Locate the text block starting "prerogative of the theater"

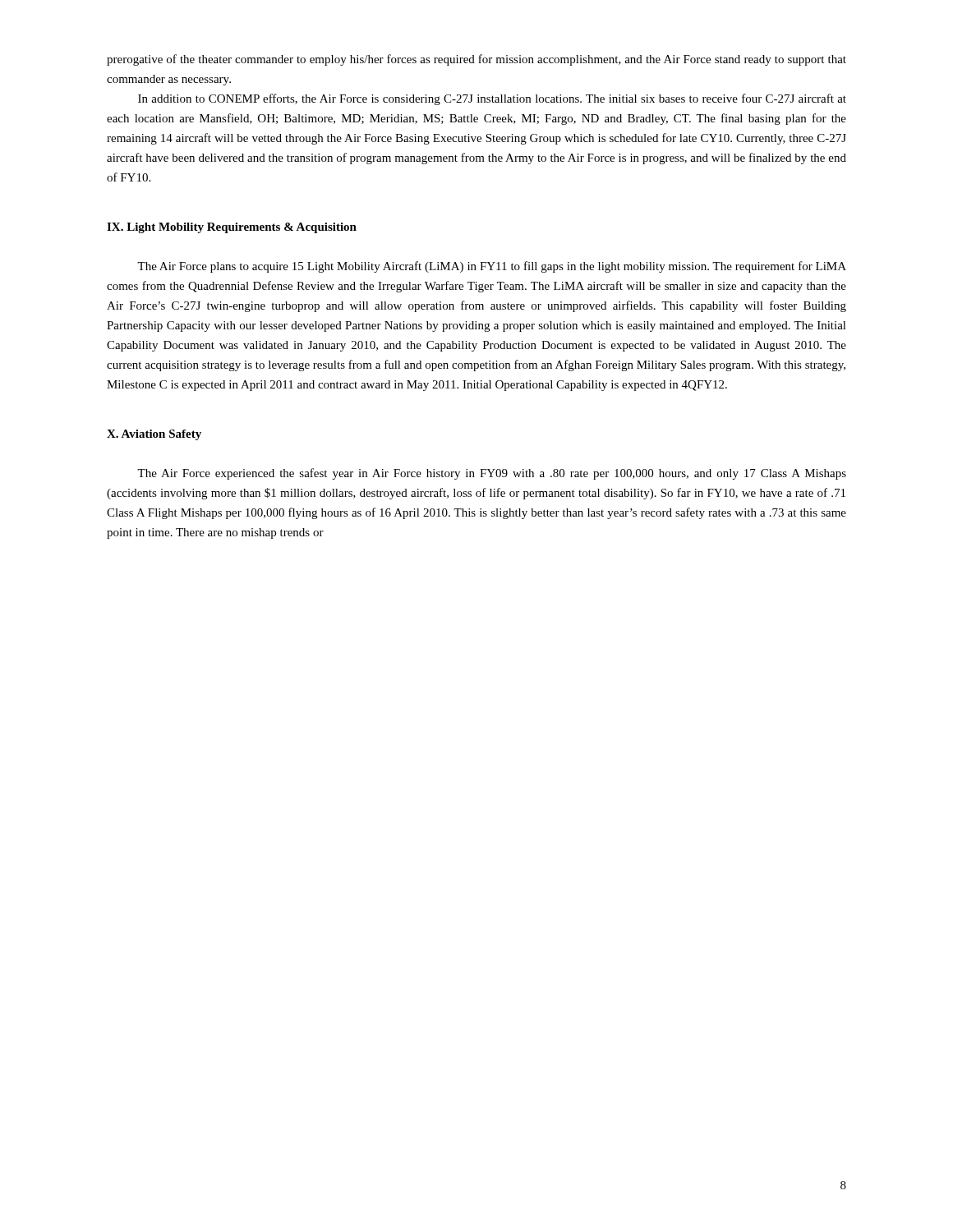pyautogui.click(x=476, y=69)
